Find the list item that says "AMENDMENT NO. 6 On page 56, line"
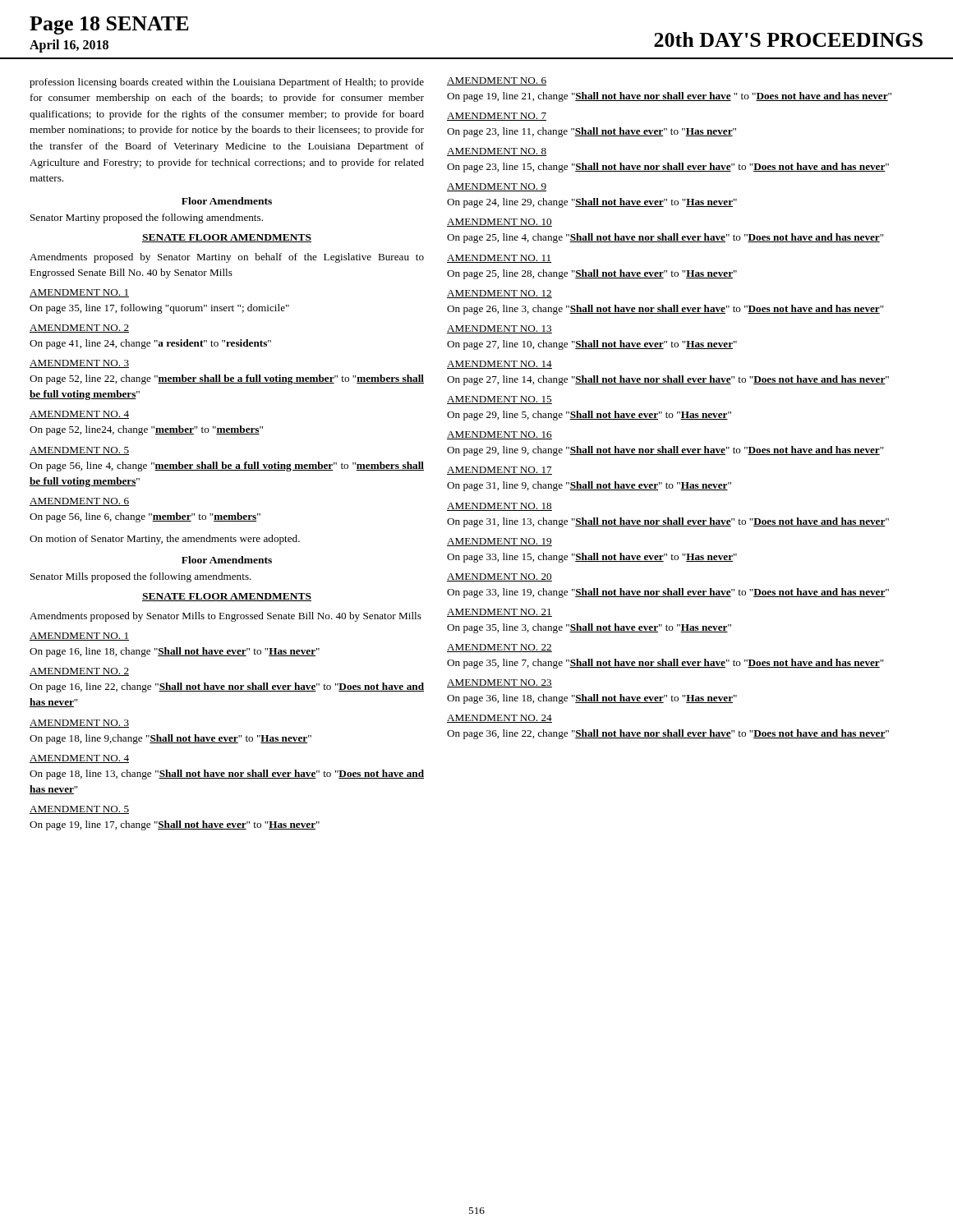Screen dimensions: 1232x953 [x=227, y=509]
